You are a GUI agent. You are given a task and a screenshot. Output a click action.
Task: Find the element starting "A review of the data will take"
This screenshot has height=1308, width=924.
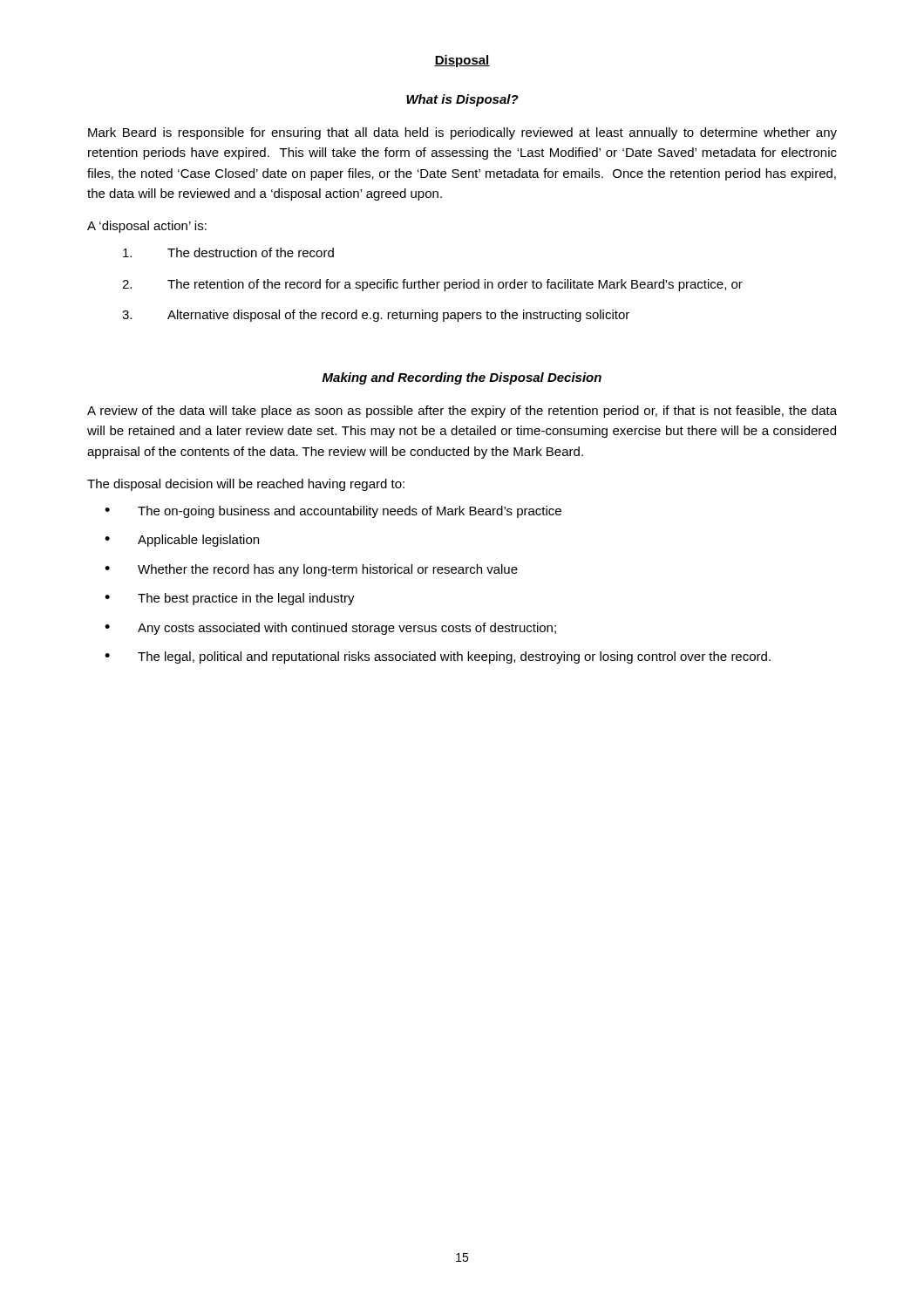462,431
